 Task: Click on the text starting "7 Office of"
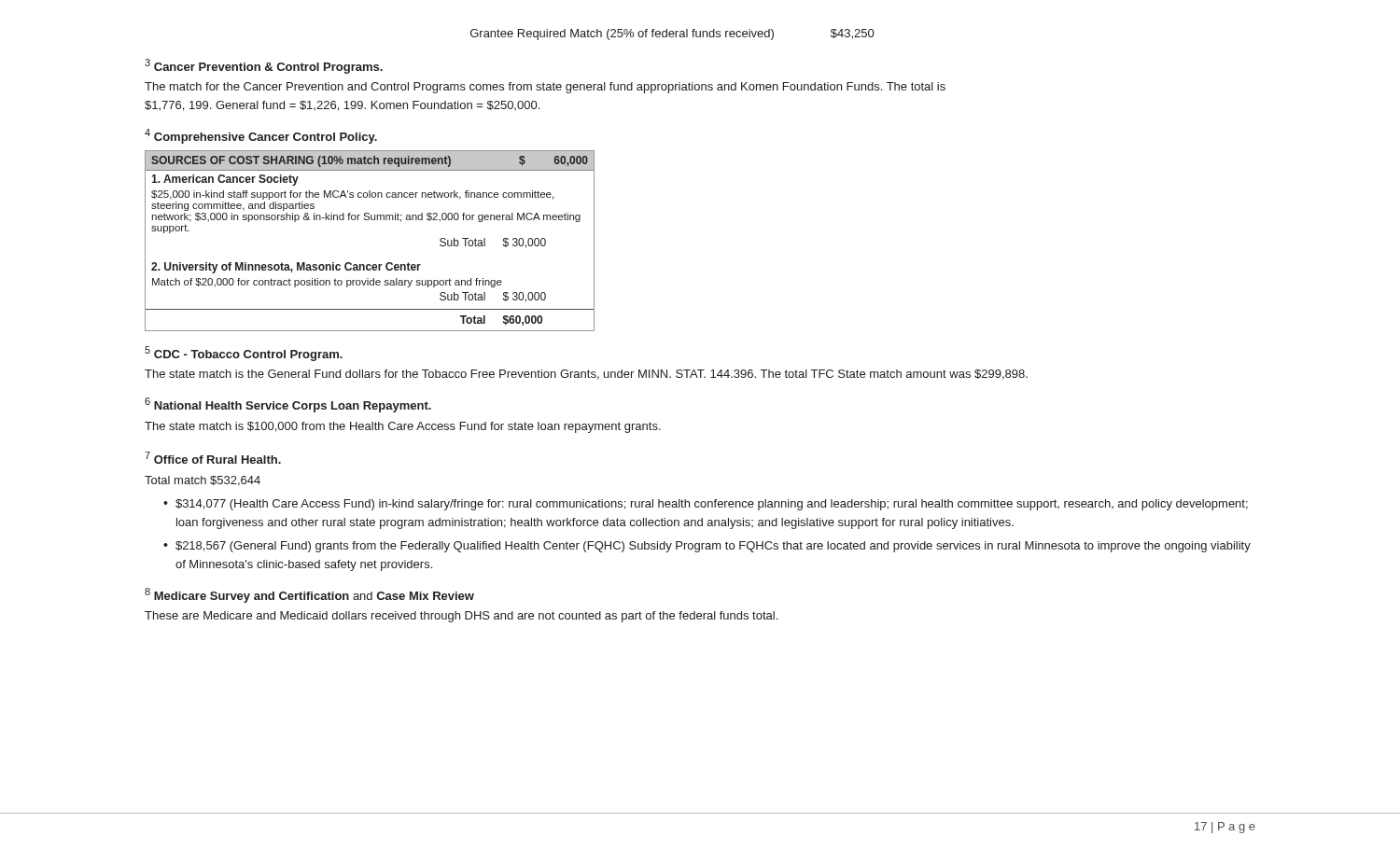tap(213, 459)
